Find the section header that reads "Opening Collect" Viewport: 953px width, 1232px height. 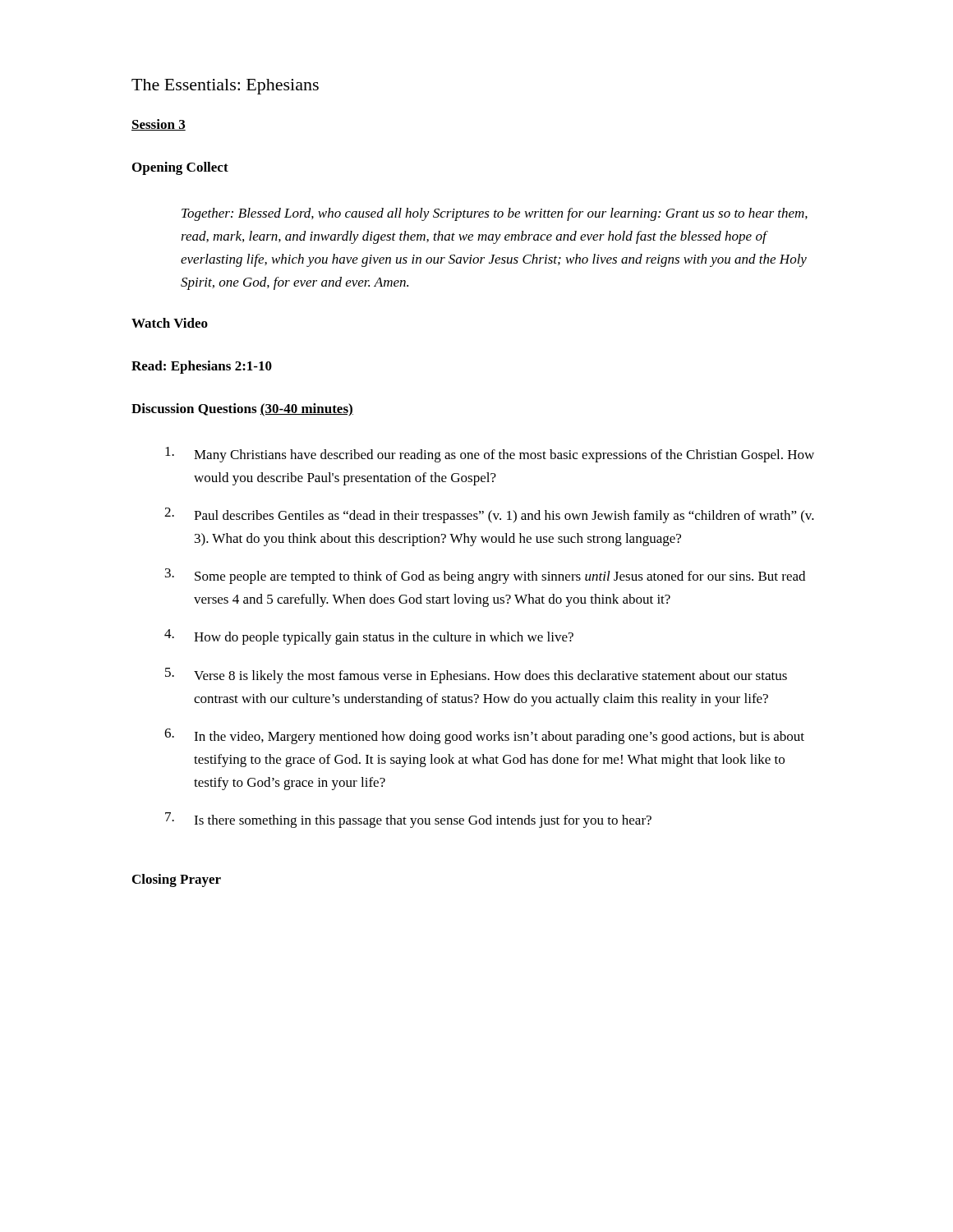180,168
